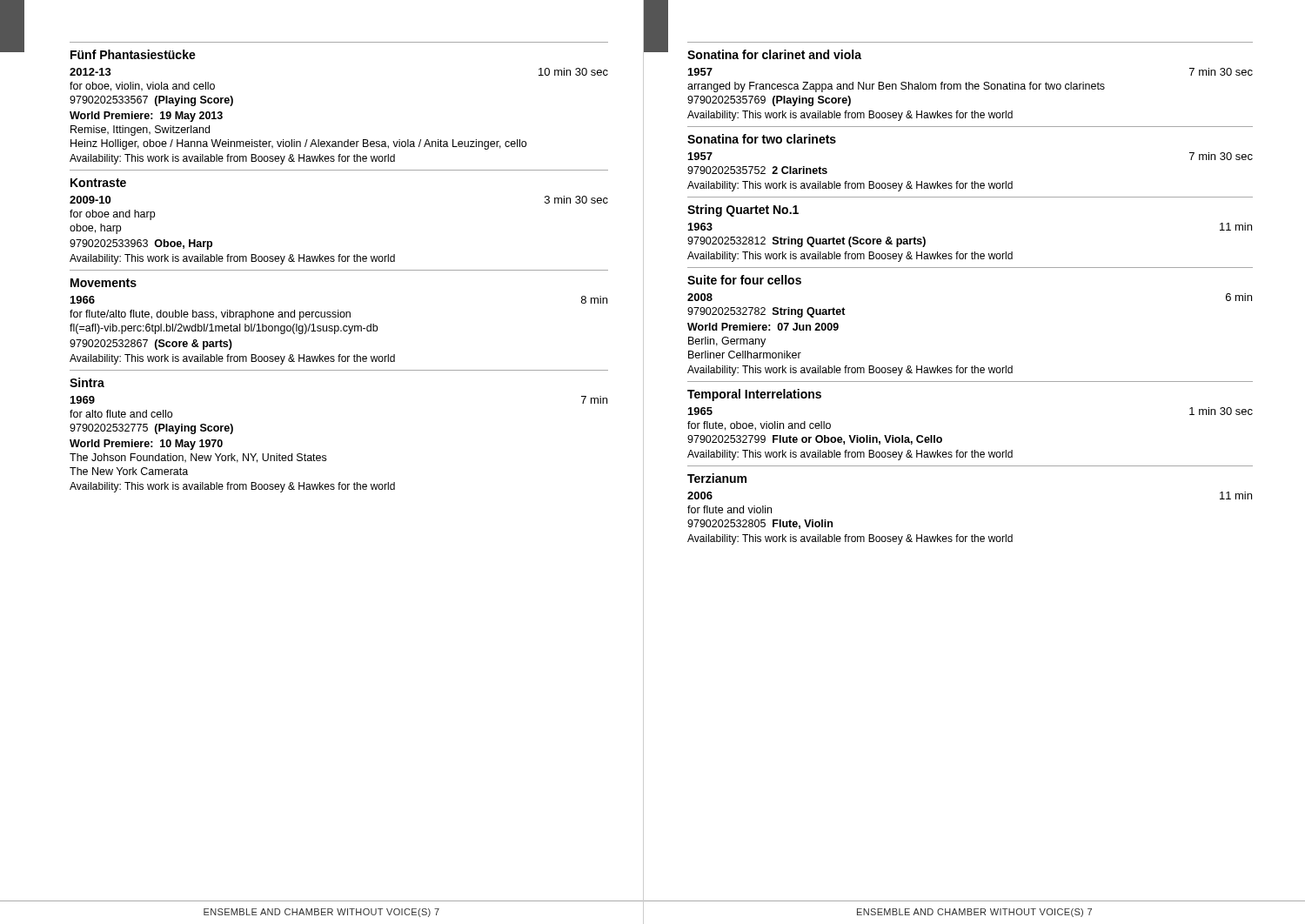The image size is (1305, 924).
Task: Select the element starting "1963 11 min 9790202532812 String Quartet (Score &"
Action: coord(706,228)
